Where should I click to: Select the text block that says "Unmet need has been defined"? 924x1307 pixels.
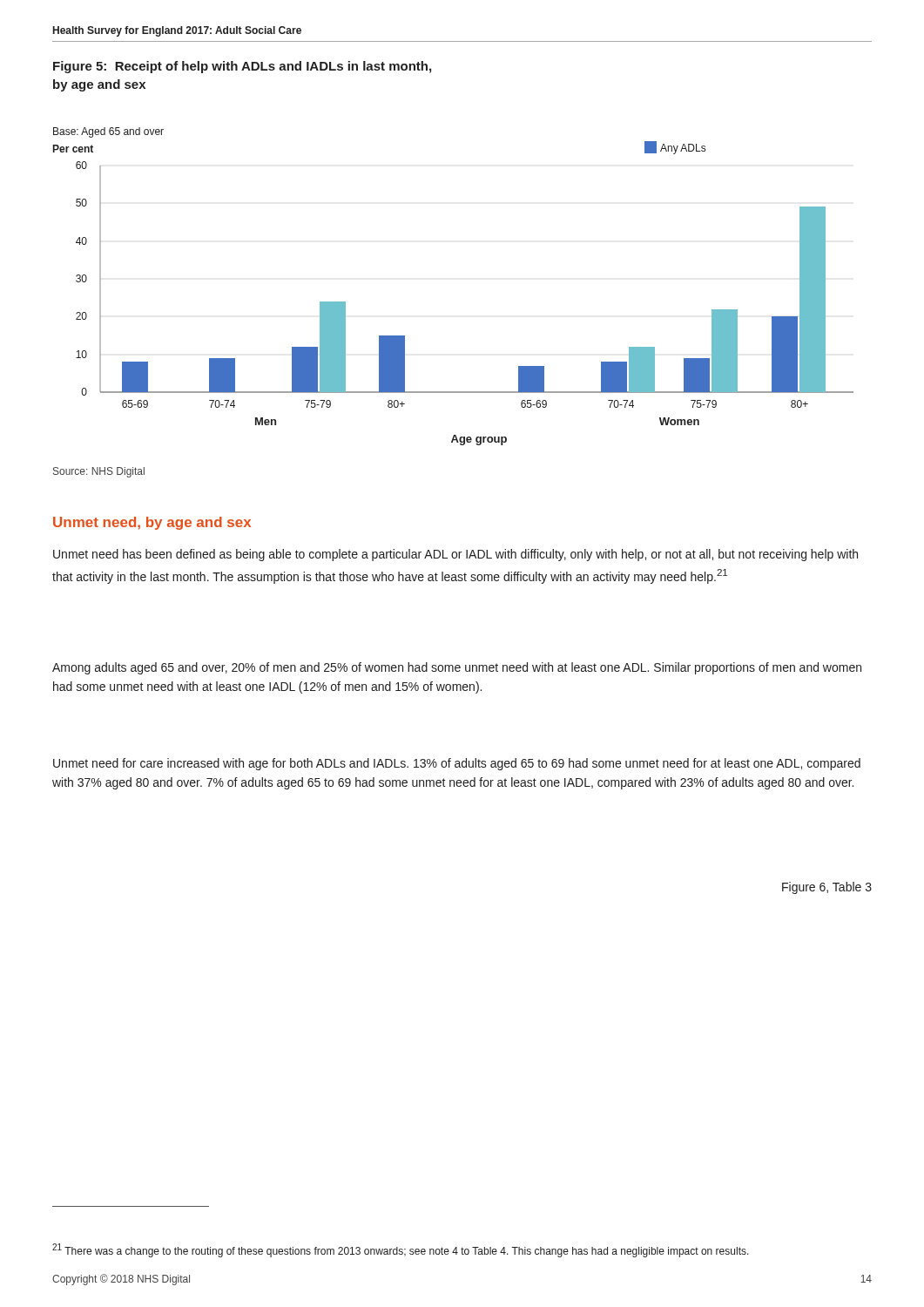click(456, 565)
